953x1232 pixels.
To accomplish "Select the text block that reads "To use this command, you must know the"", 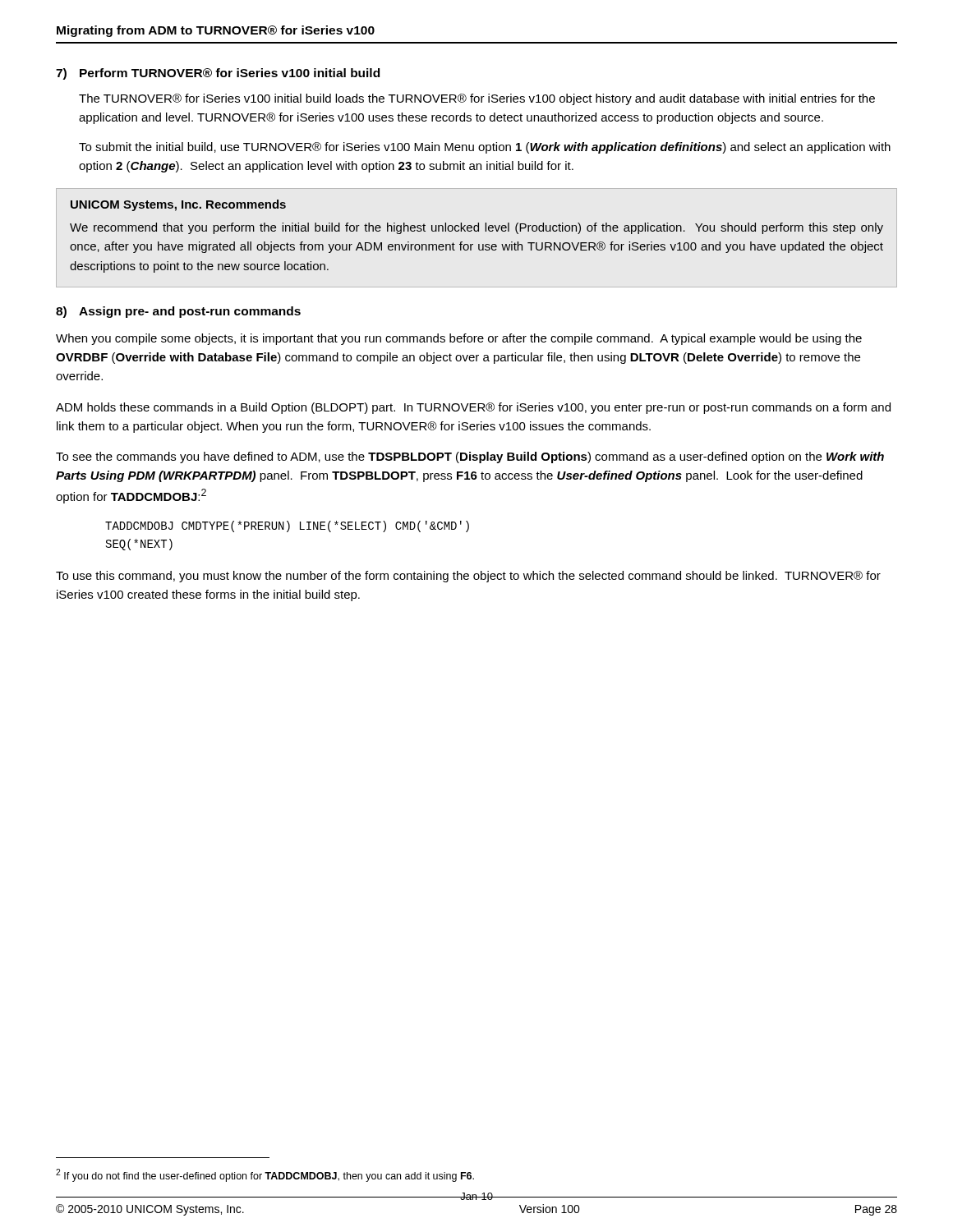I will point(468,585).
